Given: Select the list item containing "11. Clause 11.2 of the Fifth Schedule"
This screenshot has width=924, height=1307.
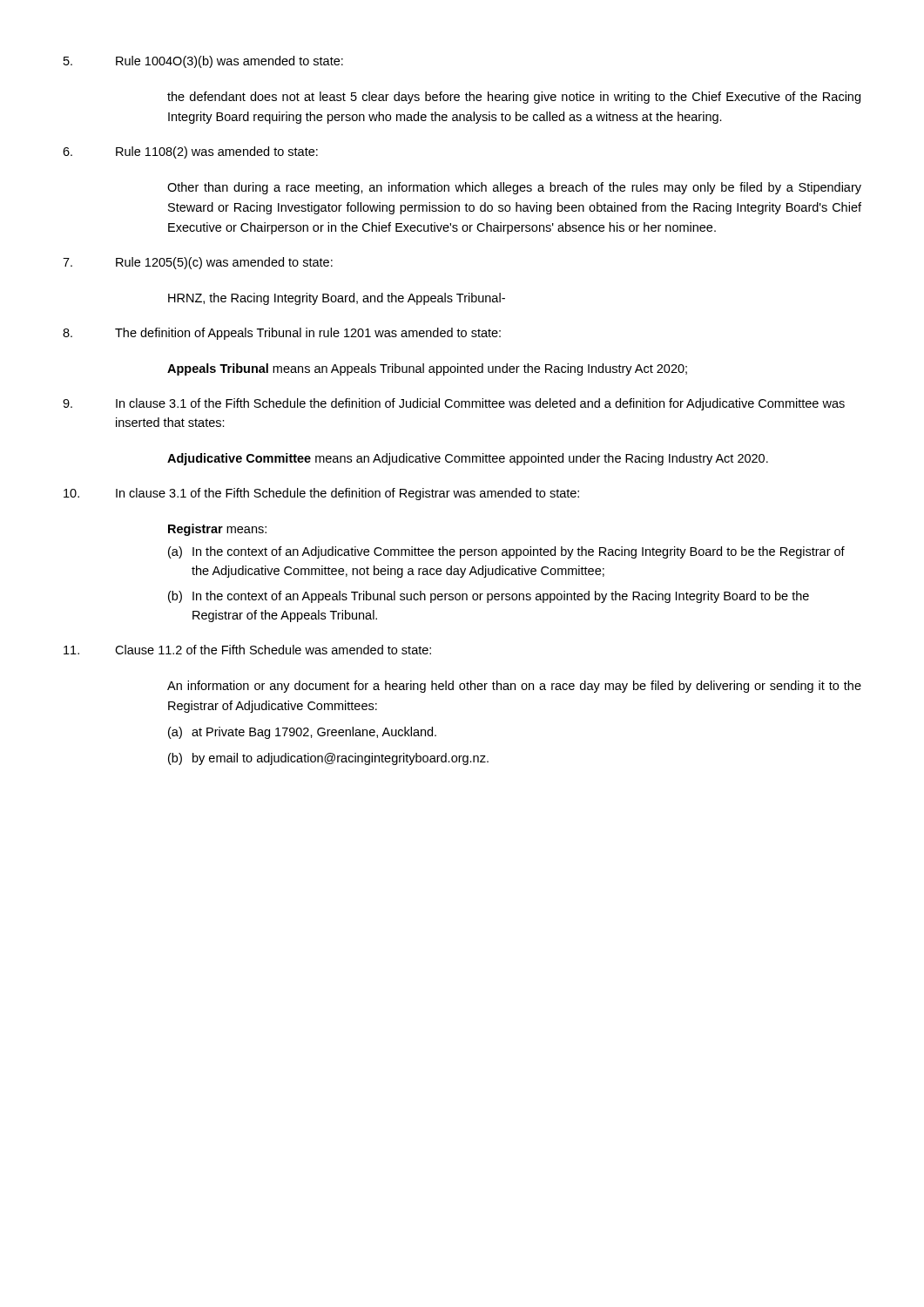Looking at the screenshot, I should 247,650.
